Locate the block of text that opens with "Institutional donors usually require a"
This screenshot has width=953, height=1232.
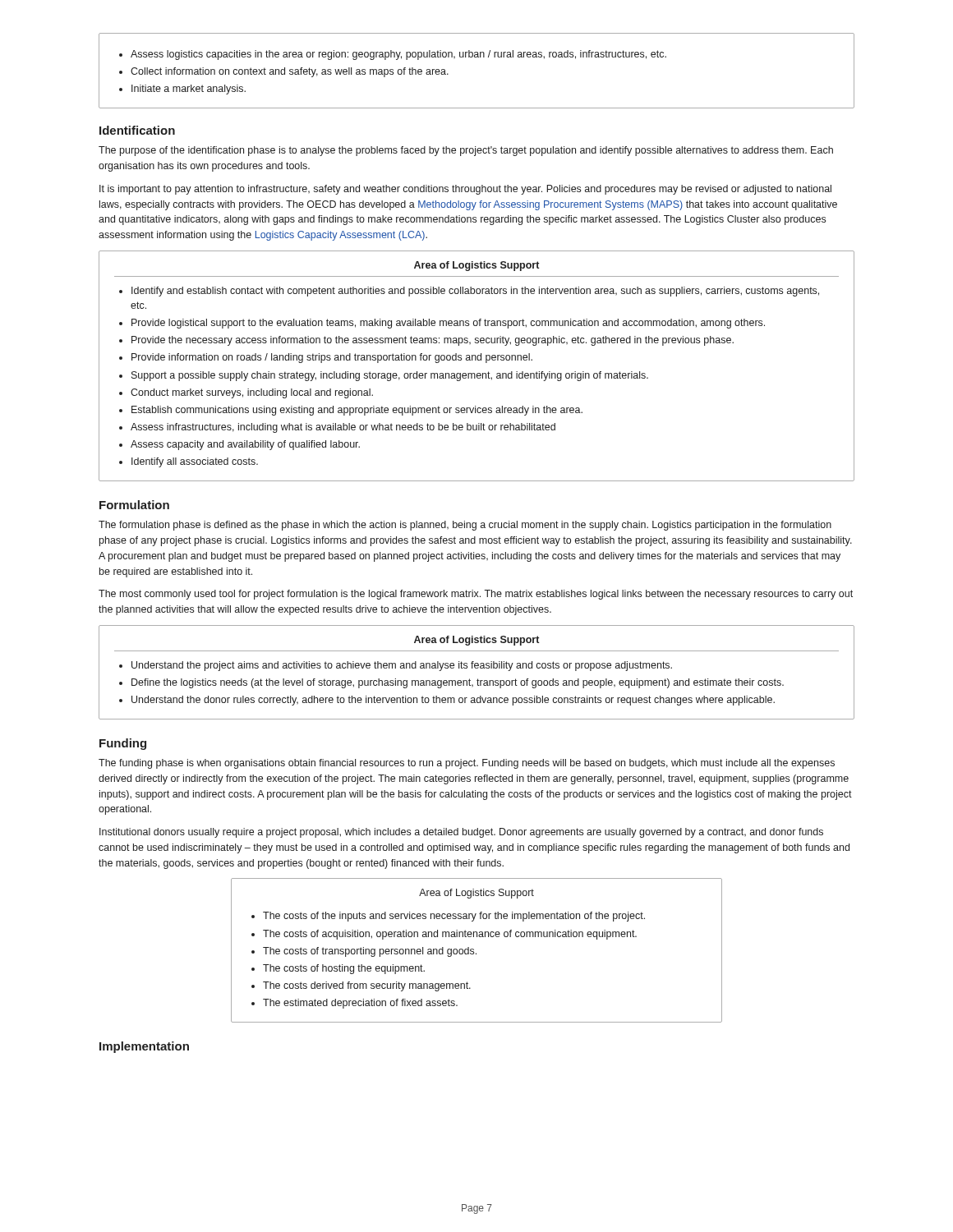[474, 848]
